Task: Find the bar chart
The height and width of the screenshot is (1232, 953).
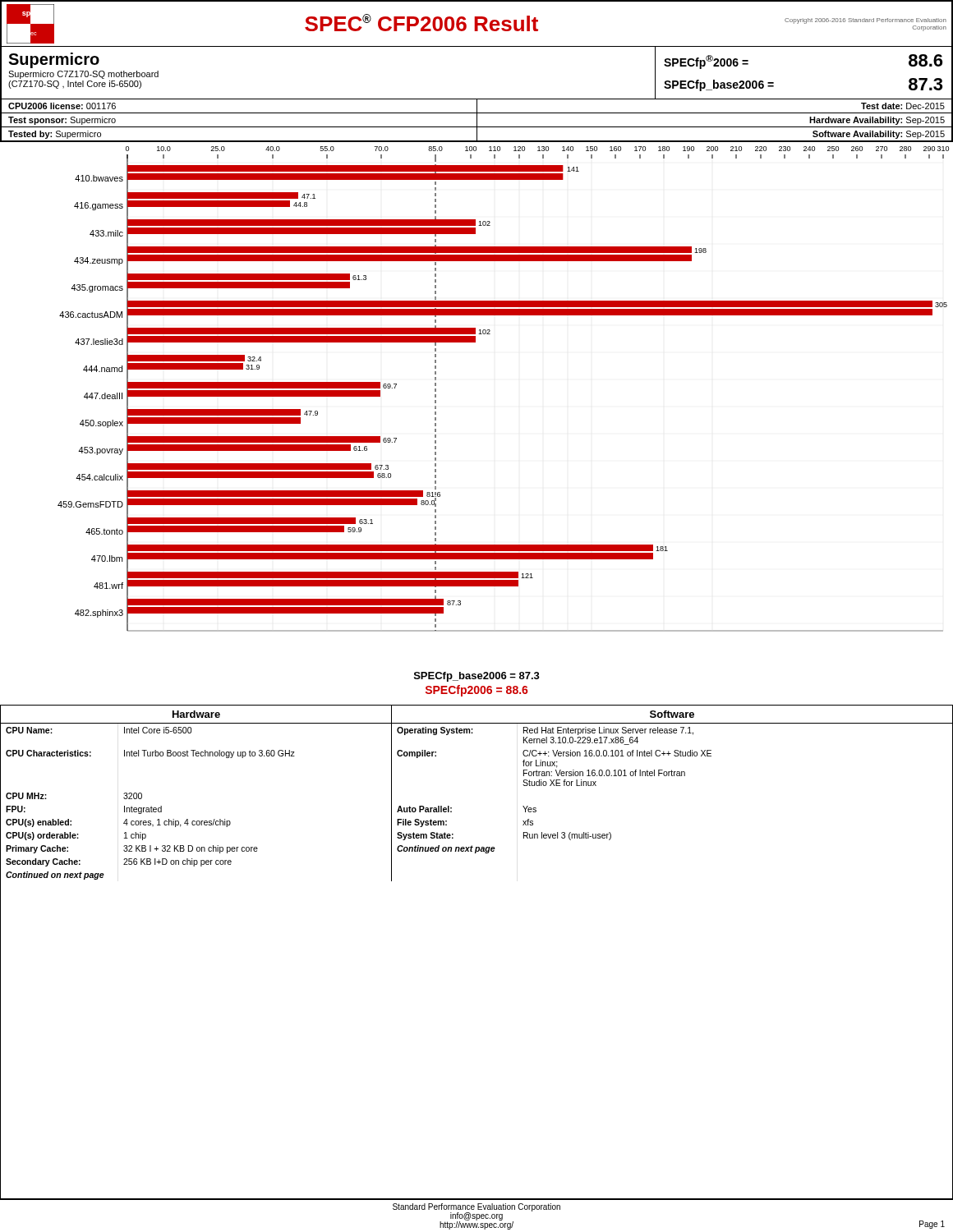Action: (476, 401)
